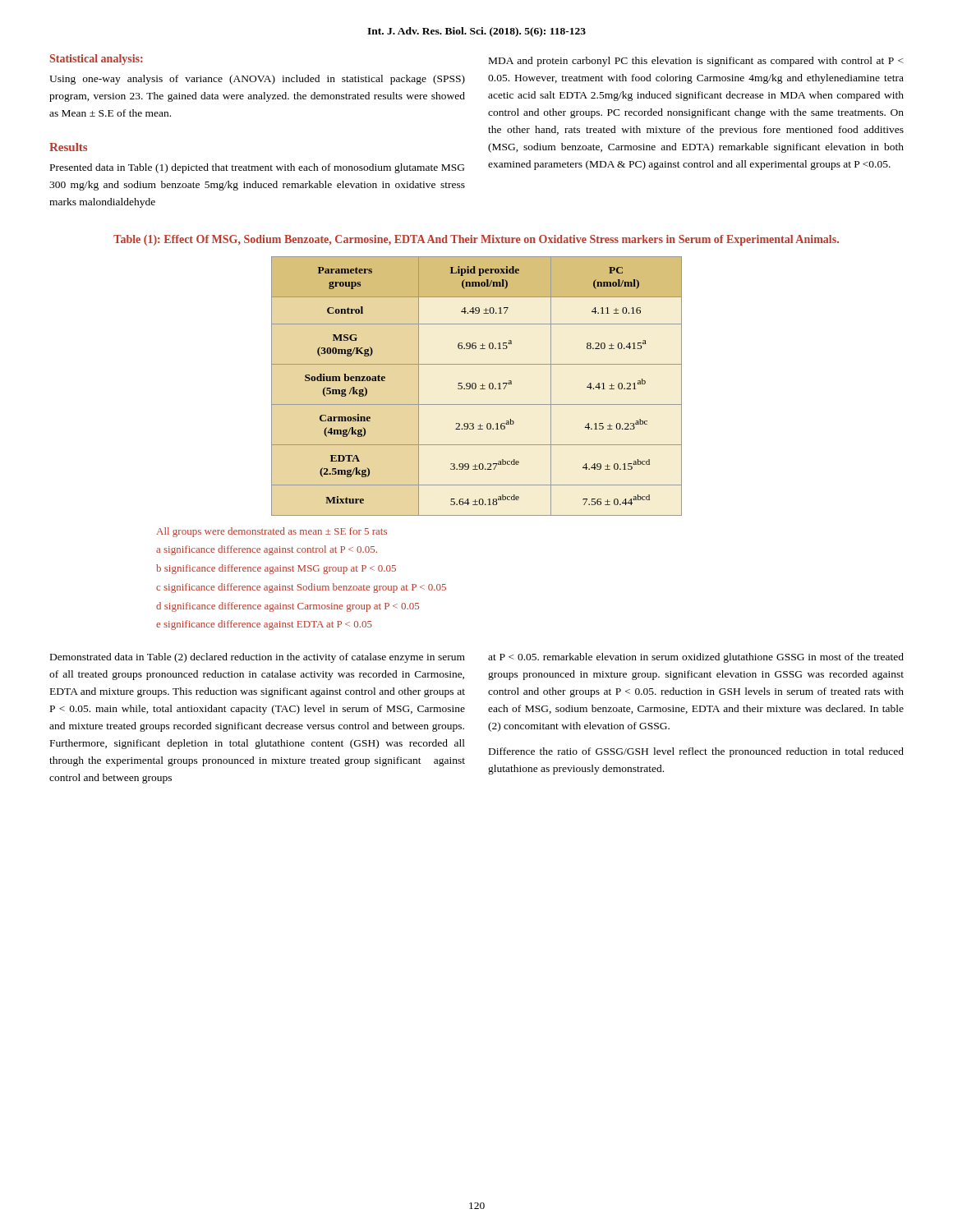Select the text starting "at P <"

tap(696, 691)
